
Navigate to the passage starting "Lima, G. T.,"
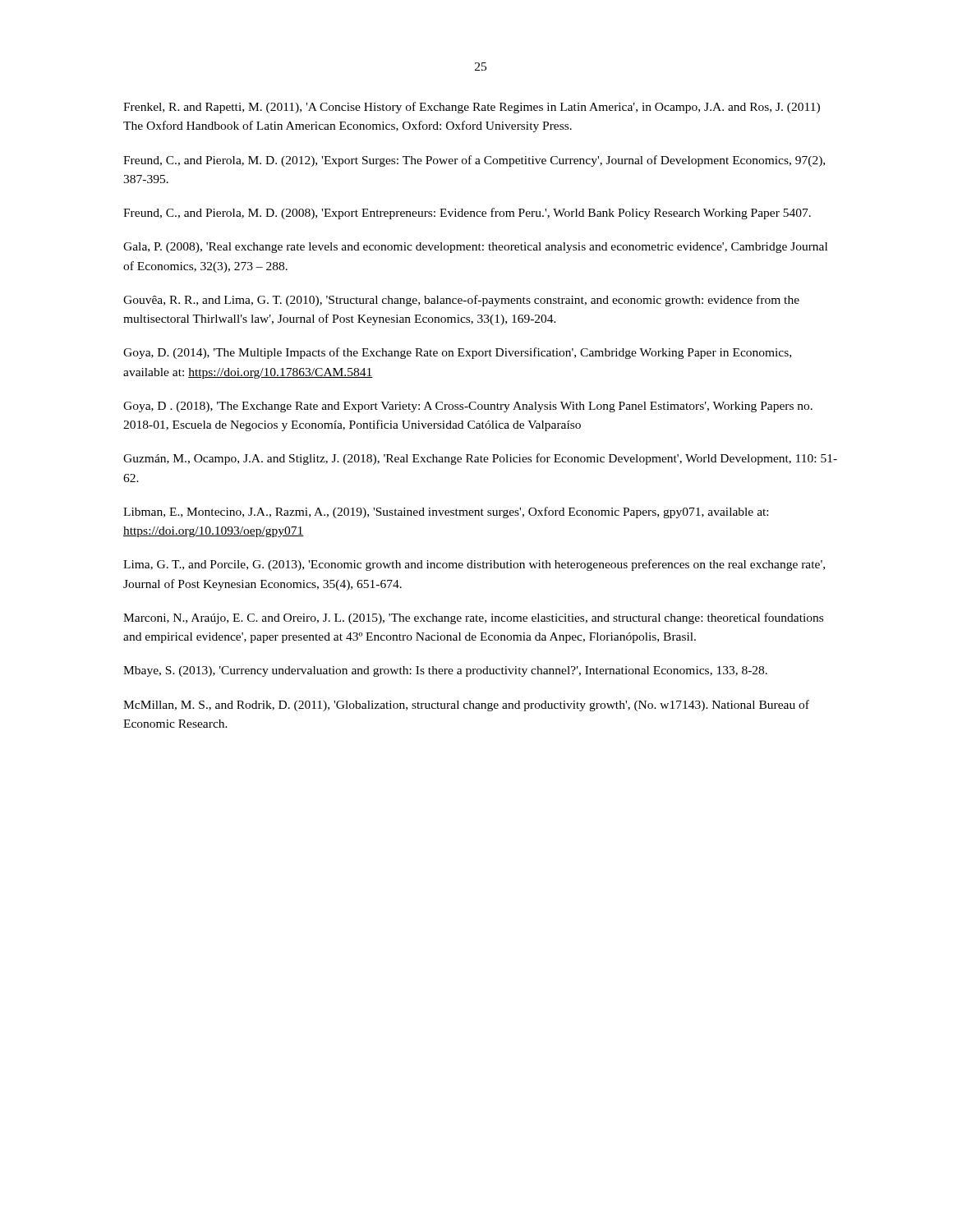[x=474, y=574]
